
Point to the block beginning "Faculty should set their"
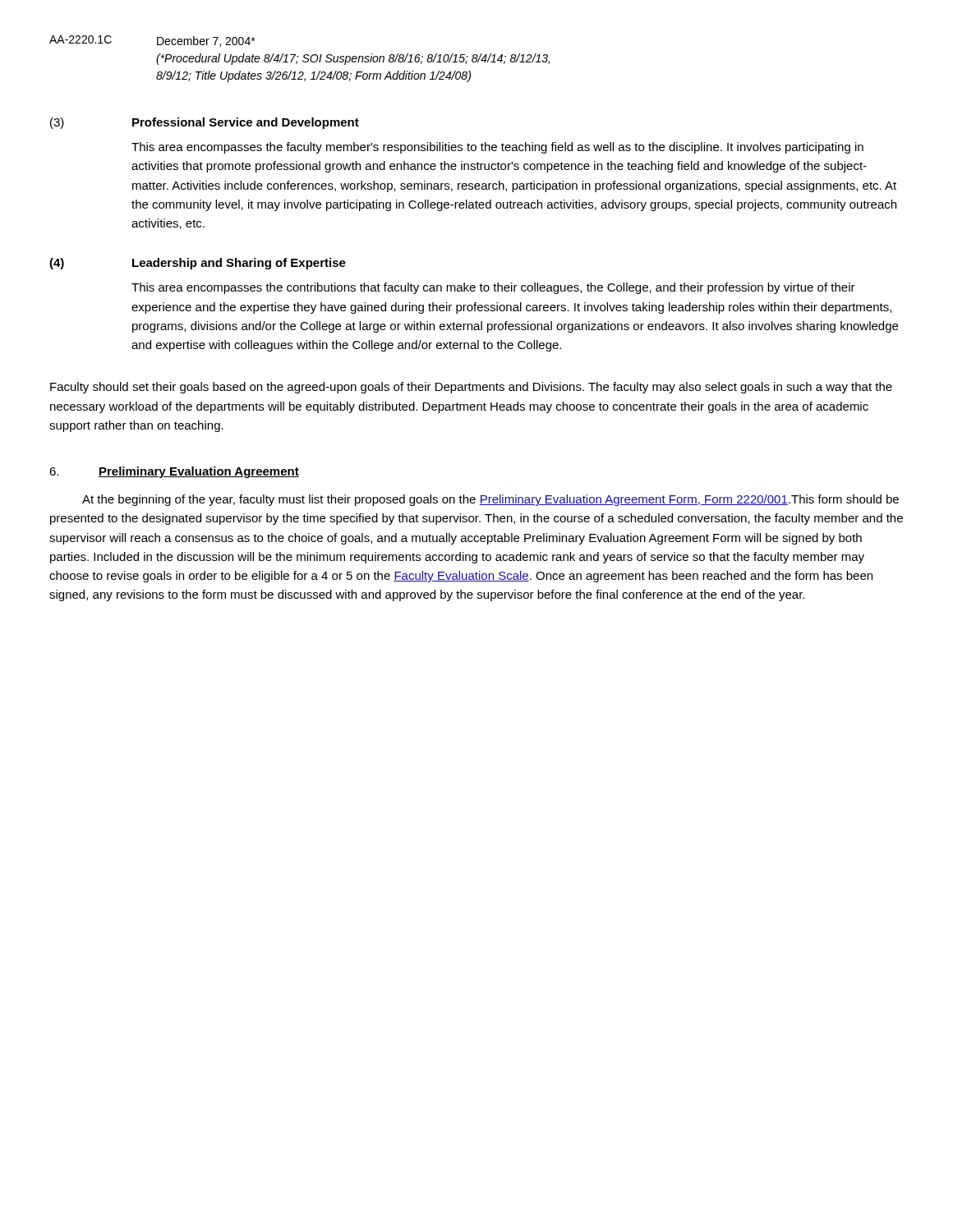(x=471, y=406)
